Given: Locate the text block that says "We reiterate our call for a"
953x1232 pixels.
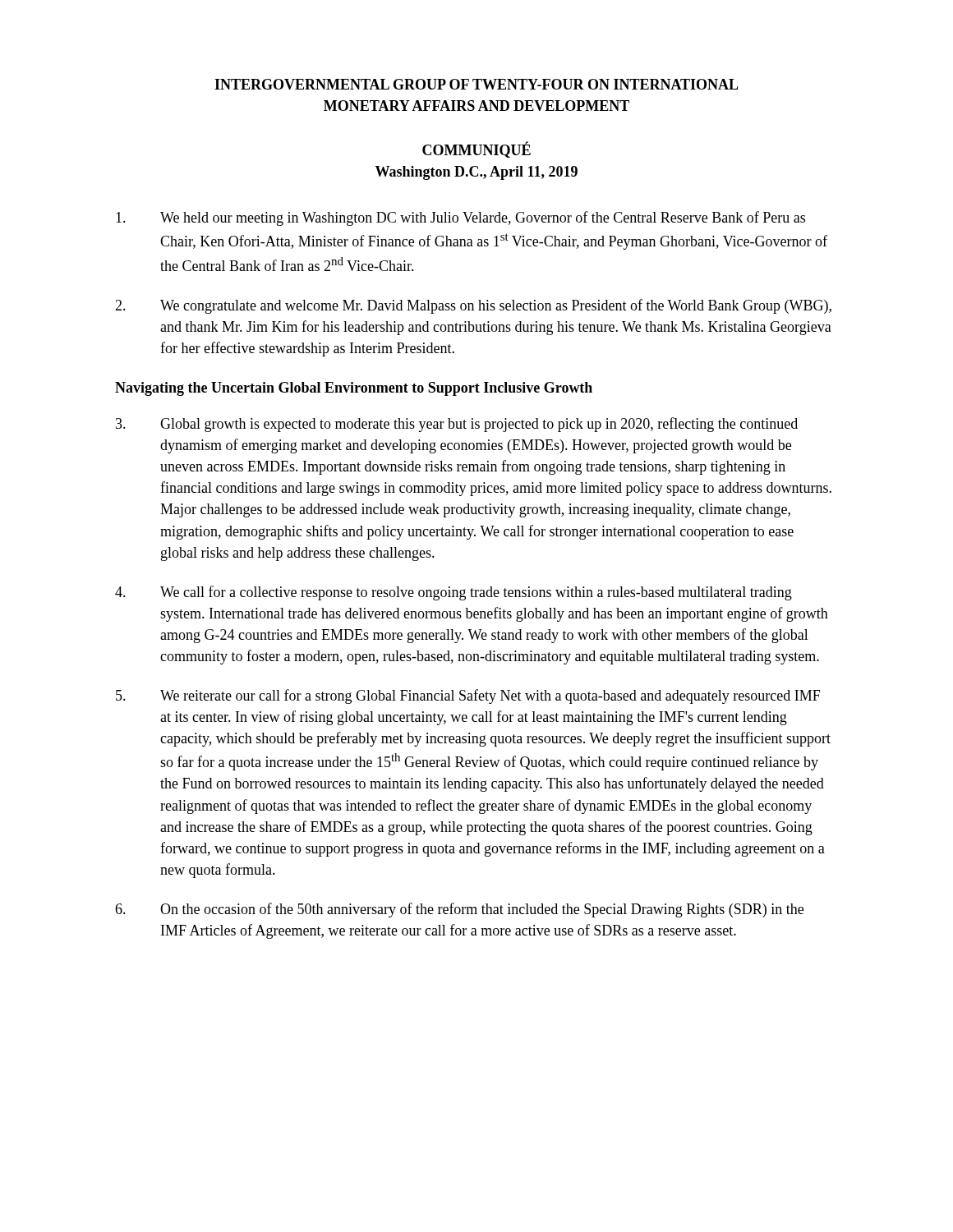Looking at the screenshot, I should [x=474, y=783].
